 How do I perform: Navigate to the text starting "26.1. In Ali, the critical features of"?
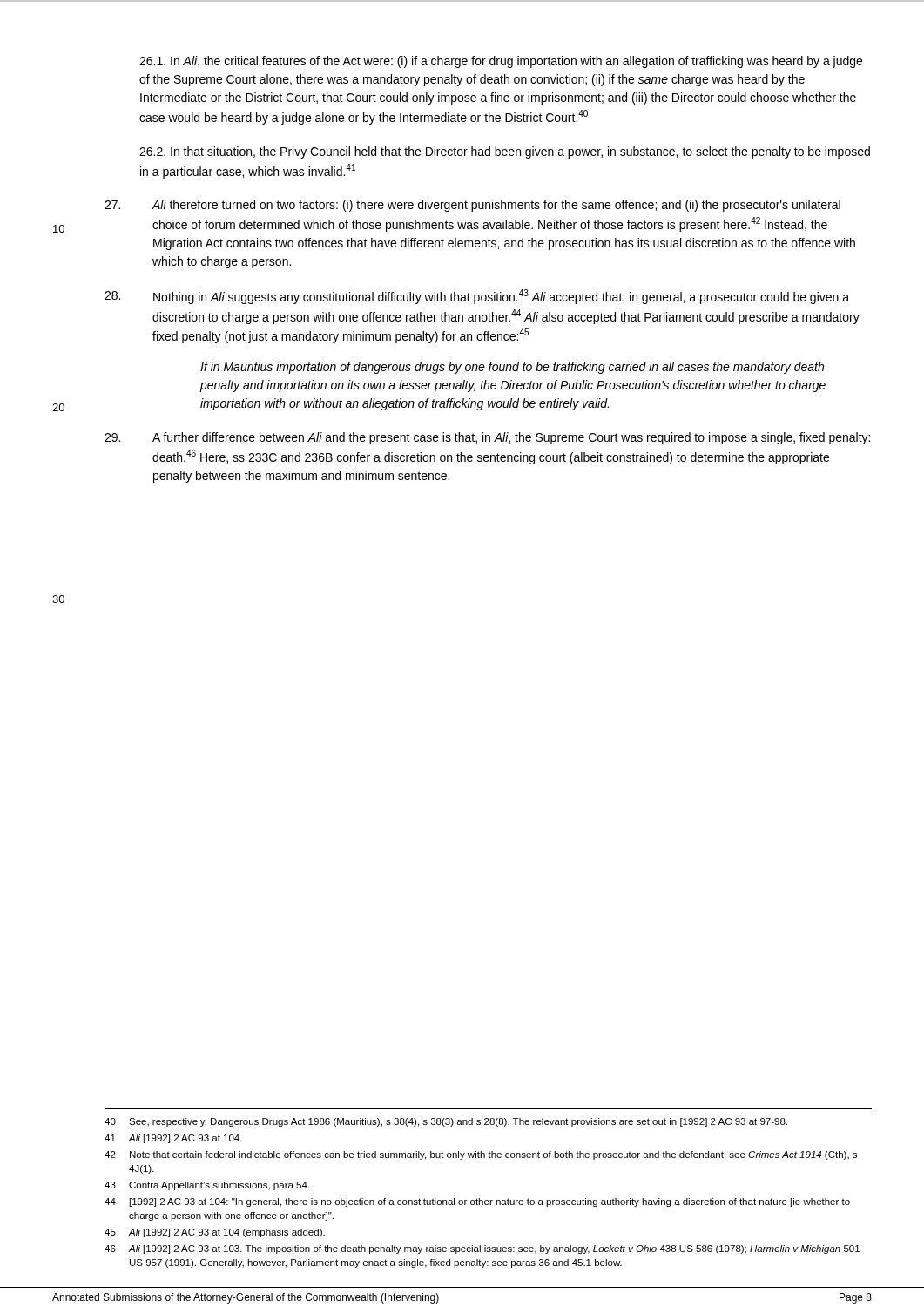coord(506,90)
